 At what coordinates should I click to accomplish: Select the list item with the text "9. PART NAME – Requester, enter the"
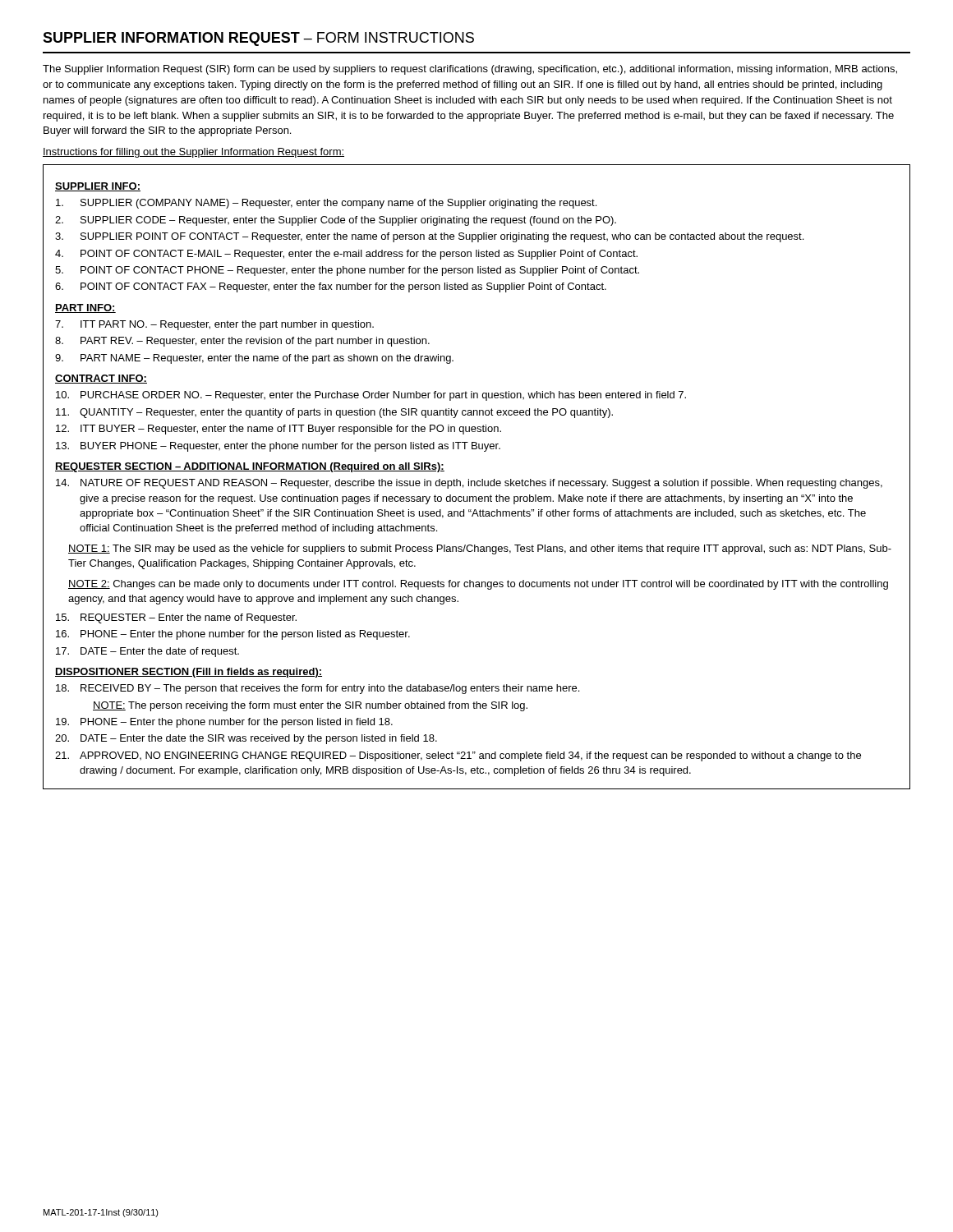(254, 359)
